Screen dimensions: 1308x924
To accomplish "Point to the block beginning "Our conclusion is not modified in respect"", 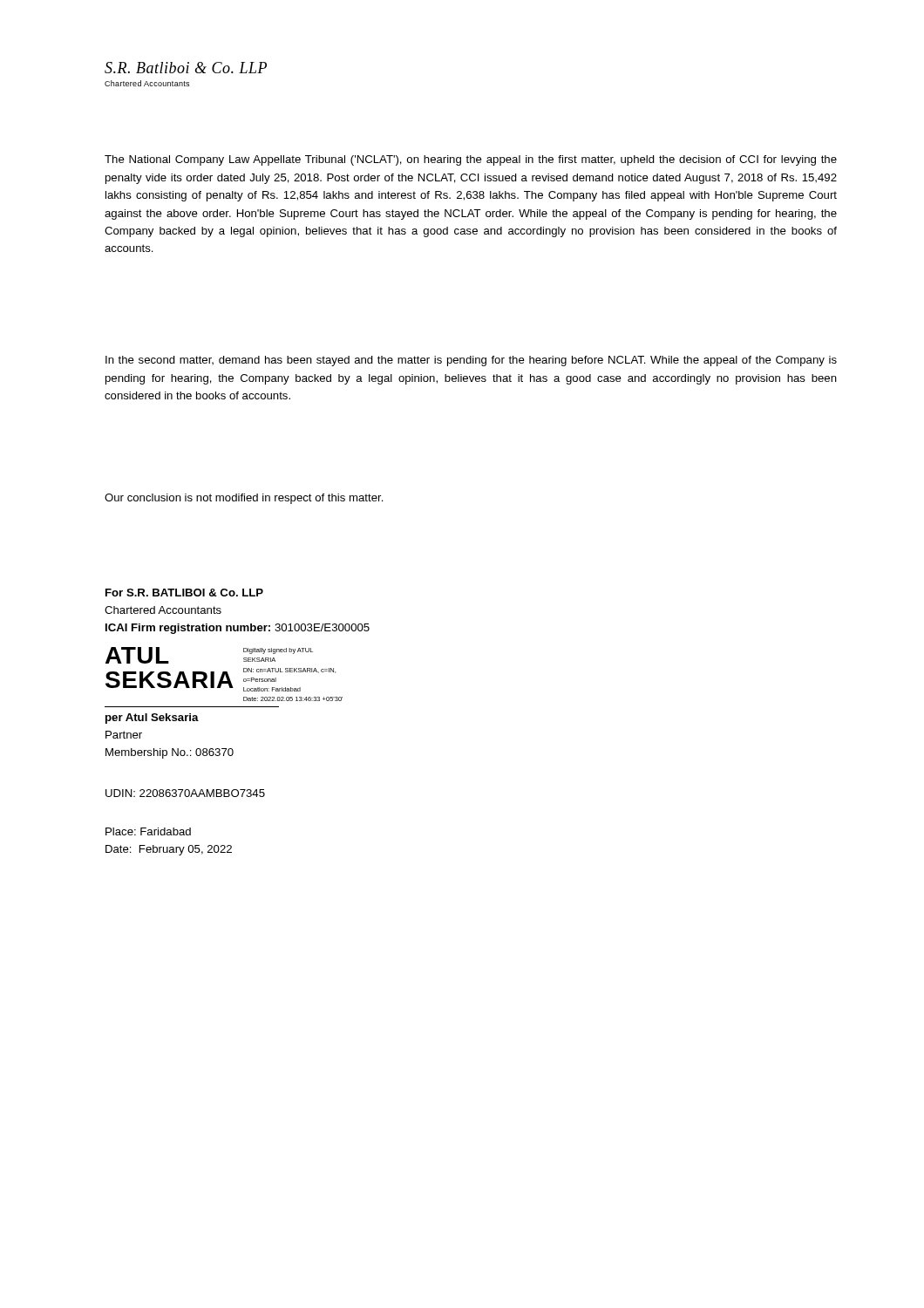I will pyautogui.click(x=244, y=499).
